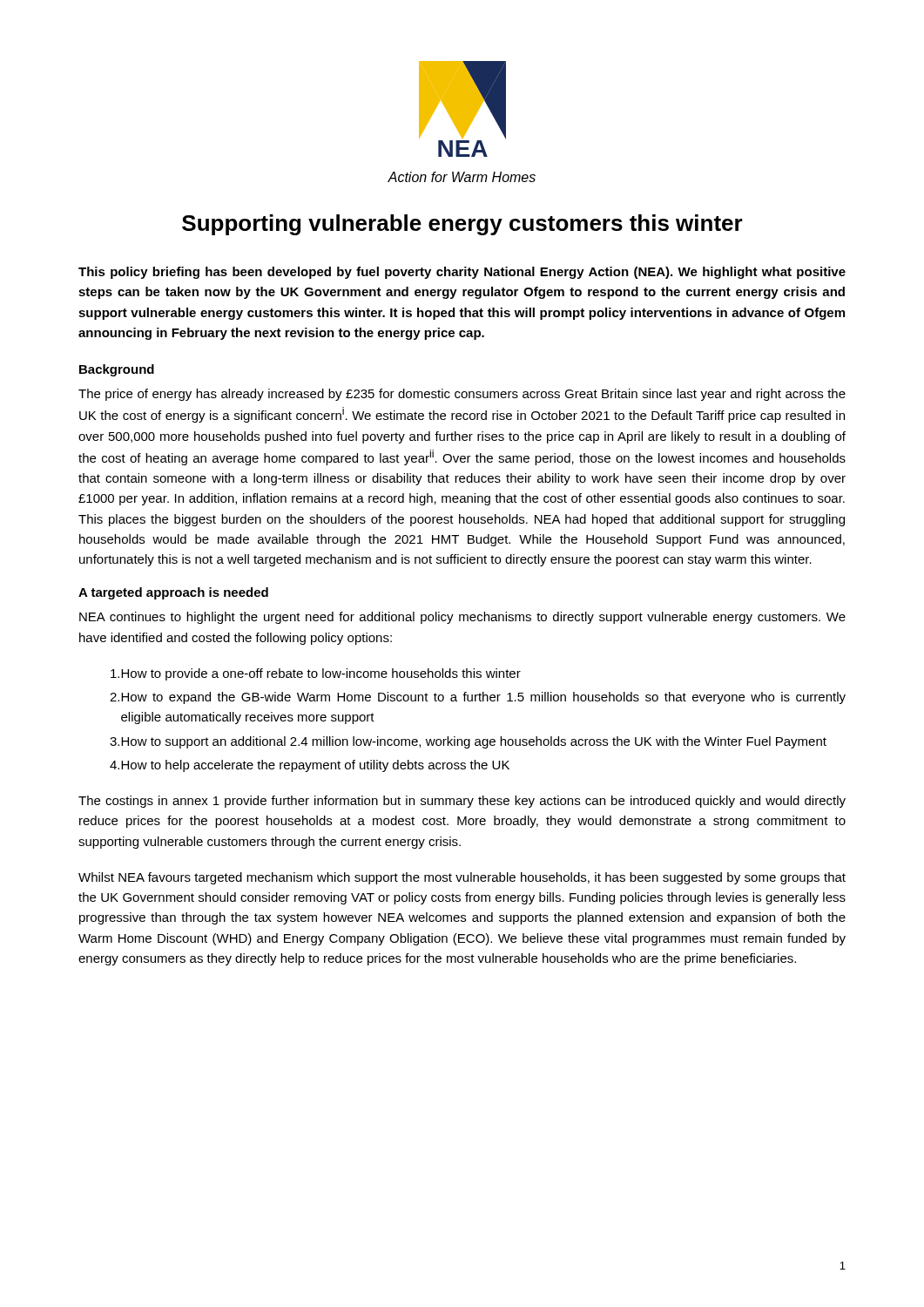
Task: Click on the logo
Action: click(x=462, y=119)
